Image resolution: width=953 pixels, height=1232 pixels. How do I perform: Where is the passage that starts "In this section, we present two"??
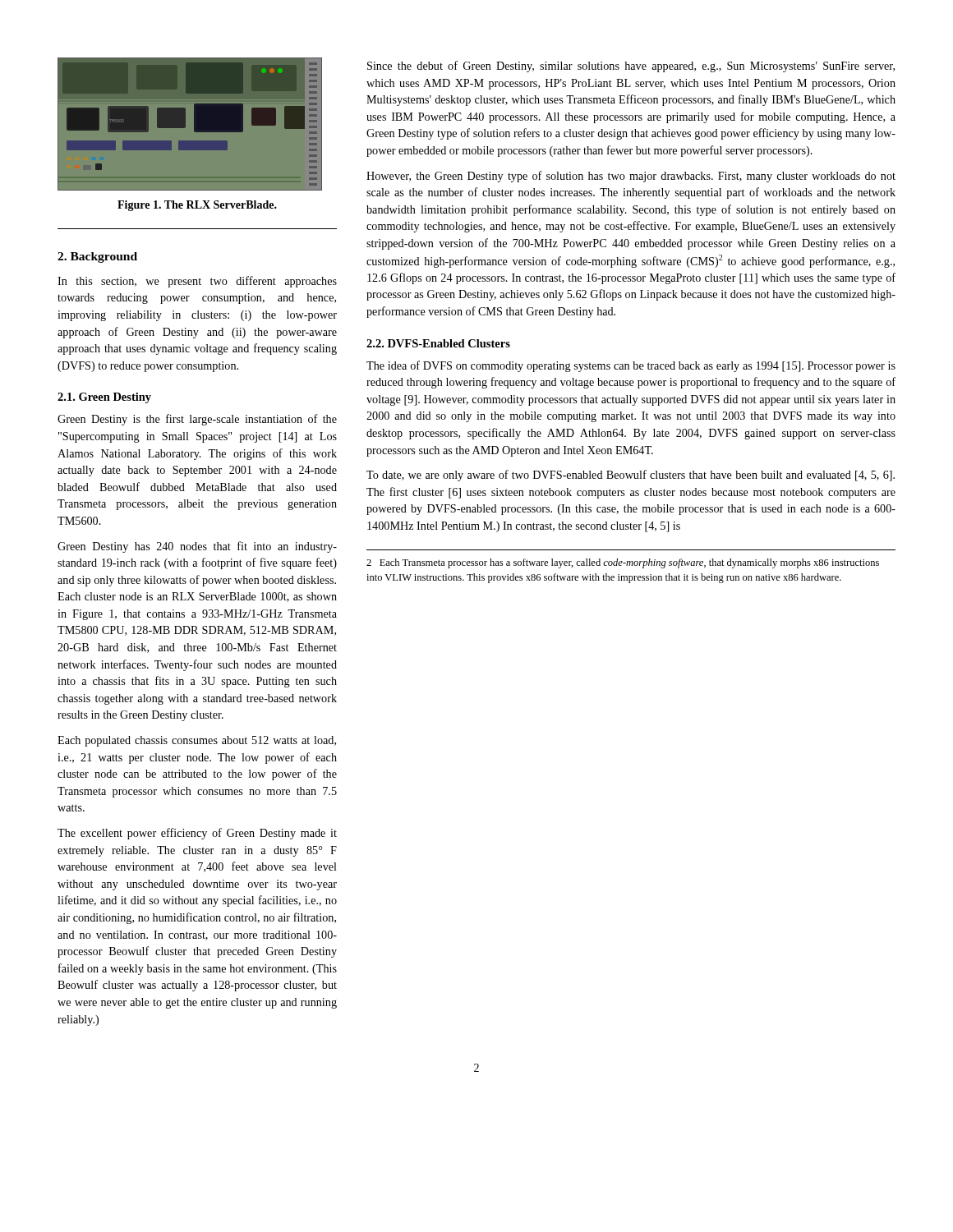(x=197, y=323)
